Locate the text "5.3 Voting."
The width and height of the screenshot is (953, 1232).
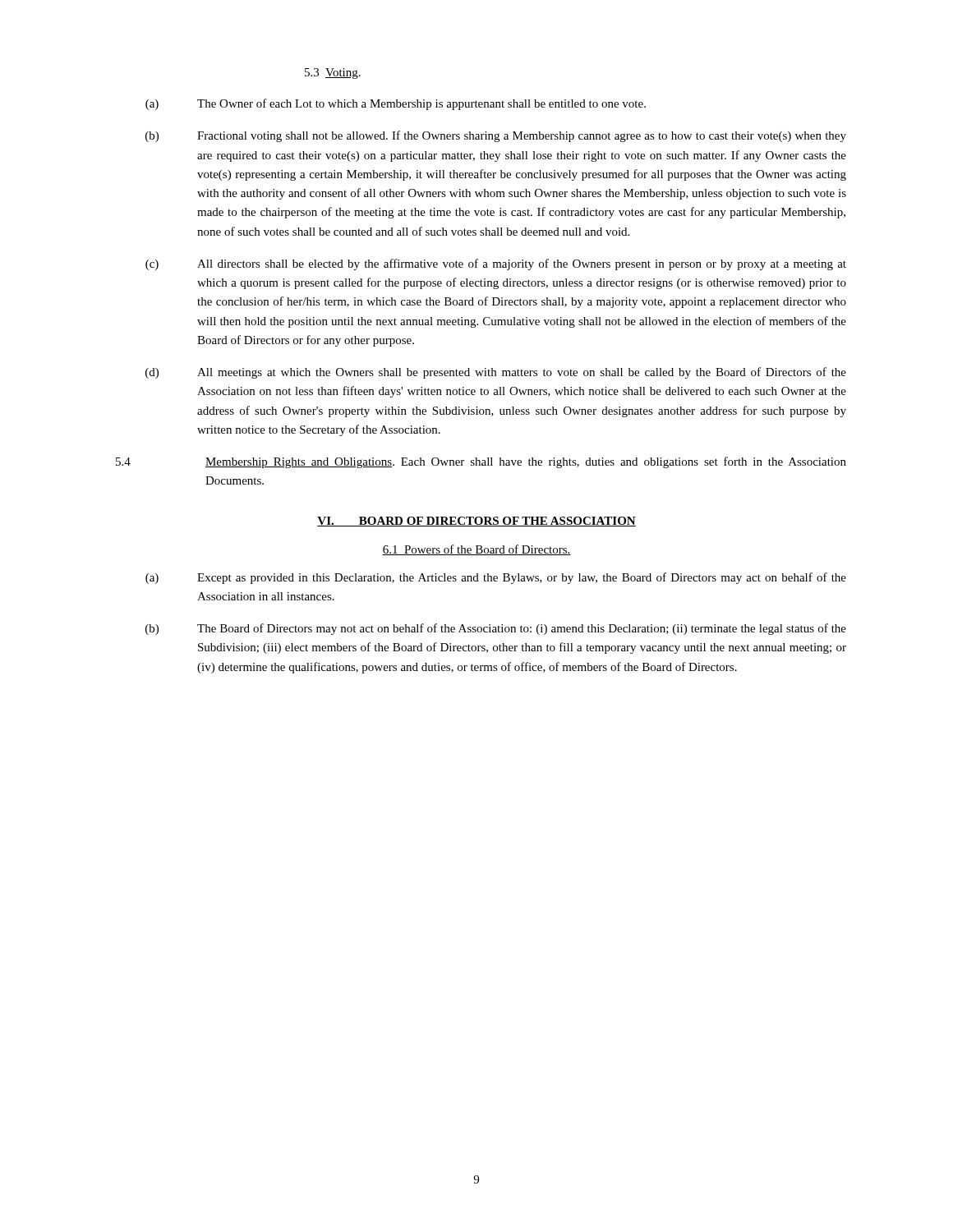[333, 72]
